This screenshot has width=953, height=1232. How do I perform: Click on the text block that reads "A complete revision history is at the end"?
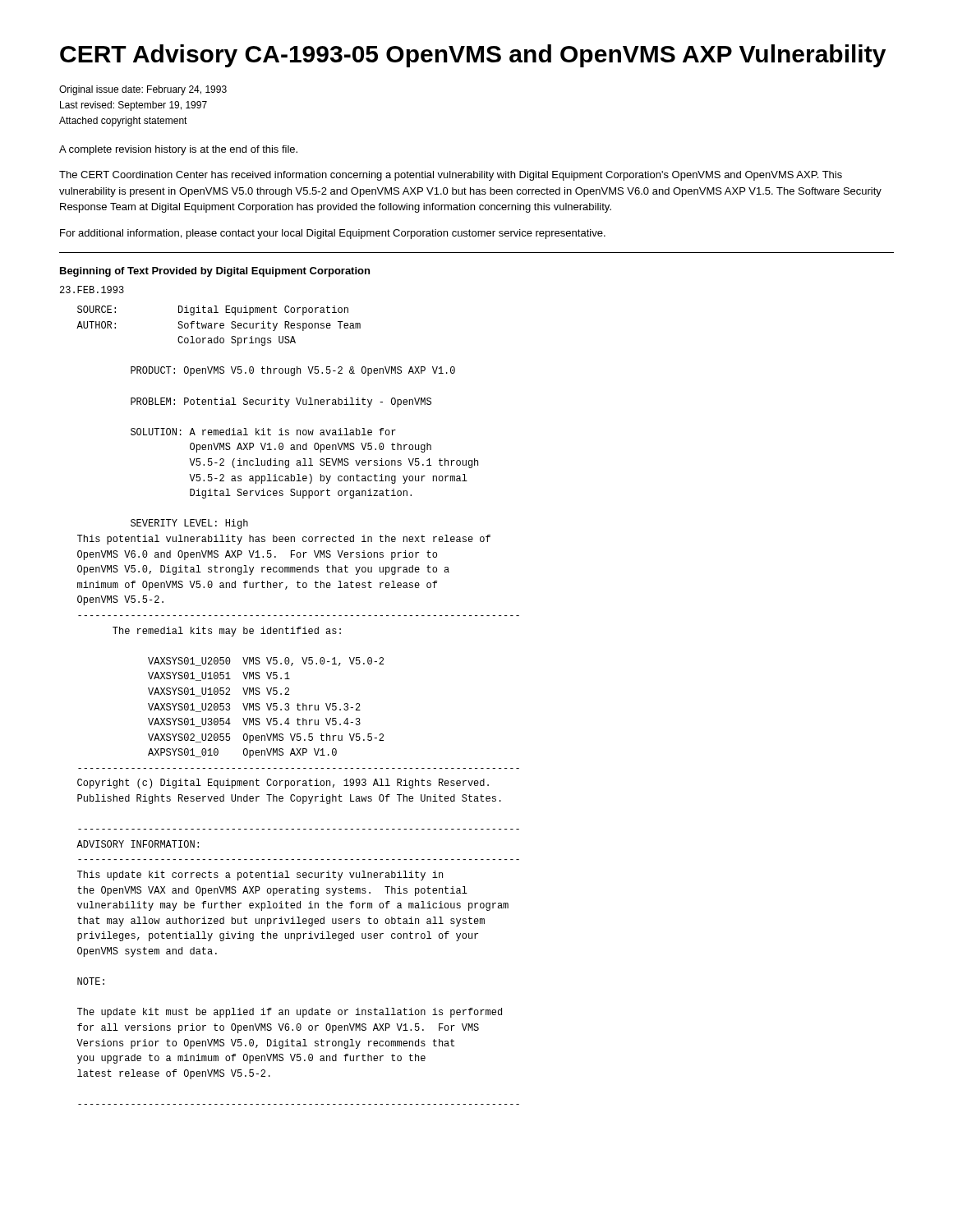[179, 149]
